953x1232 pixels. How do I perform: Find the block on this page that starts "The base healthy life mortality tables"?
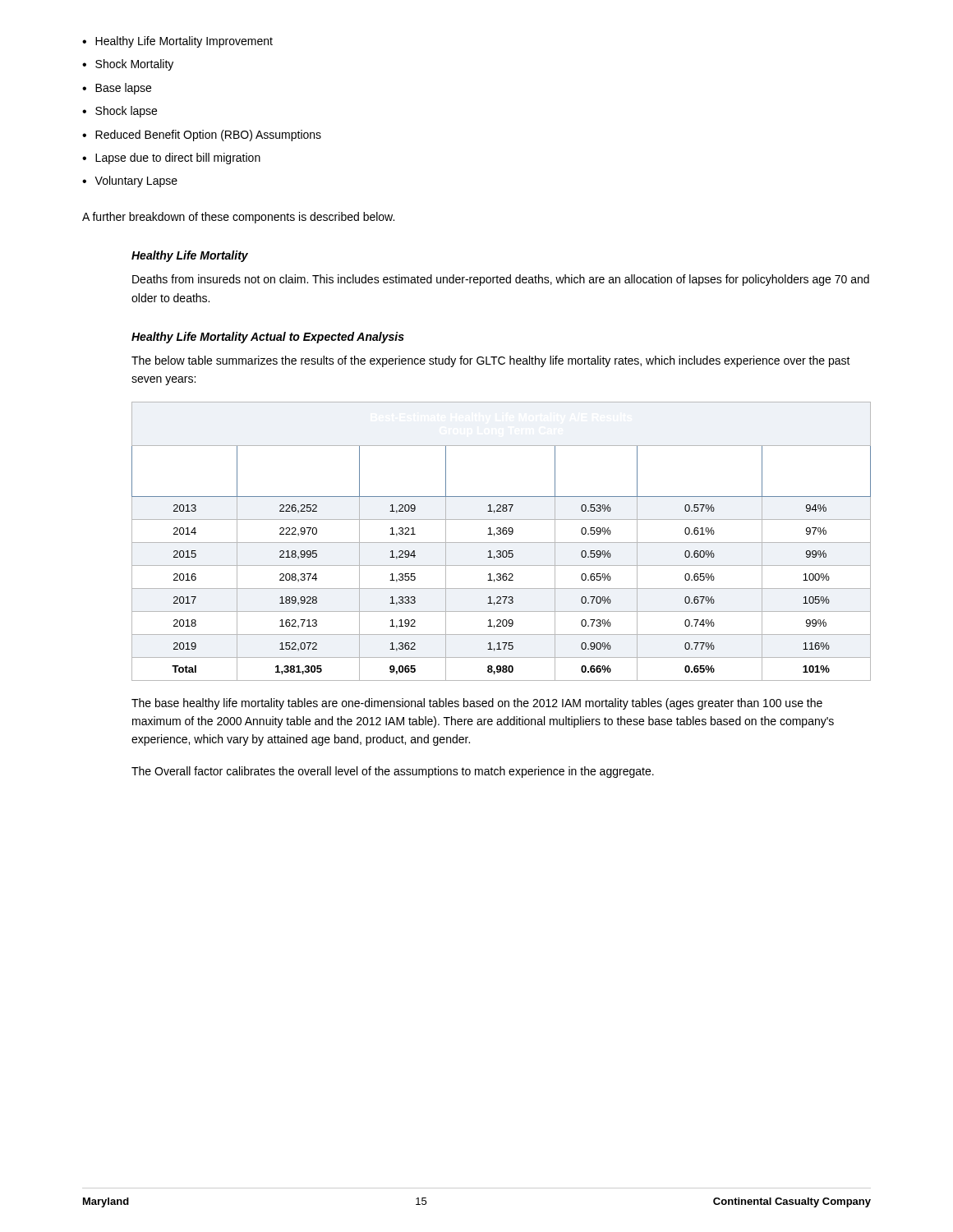click(x=483, y=721)
